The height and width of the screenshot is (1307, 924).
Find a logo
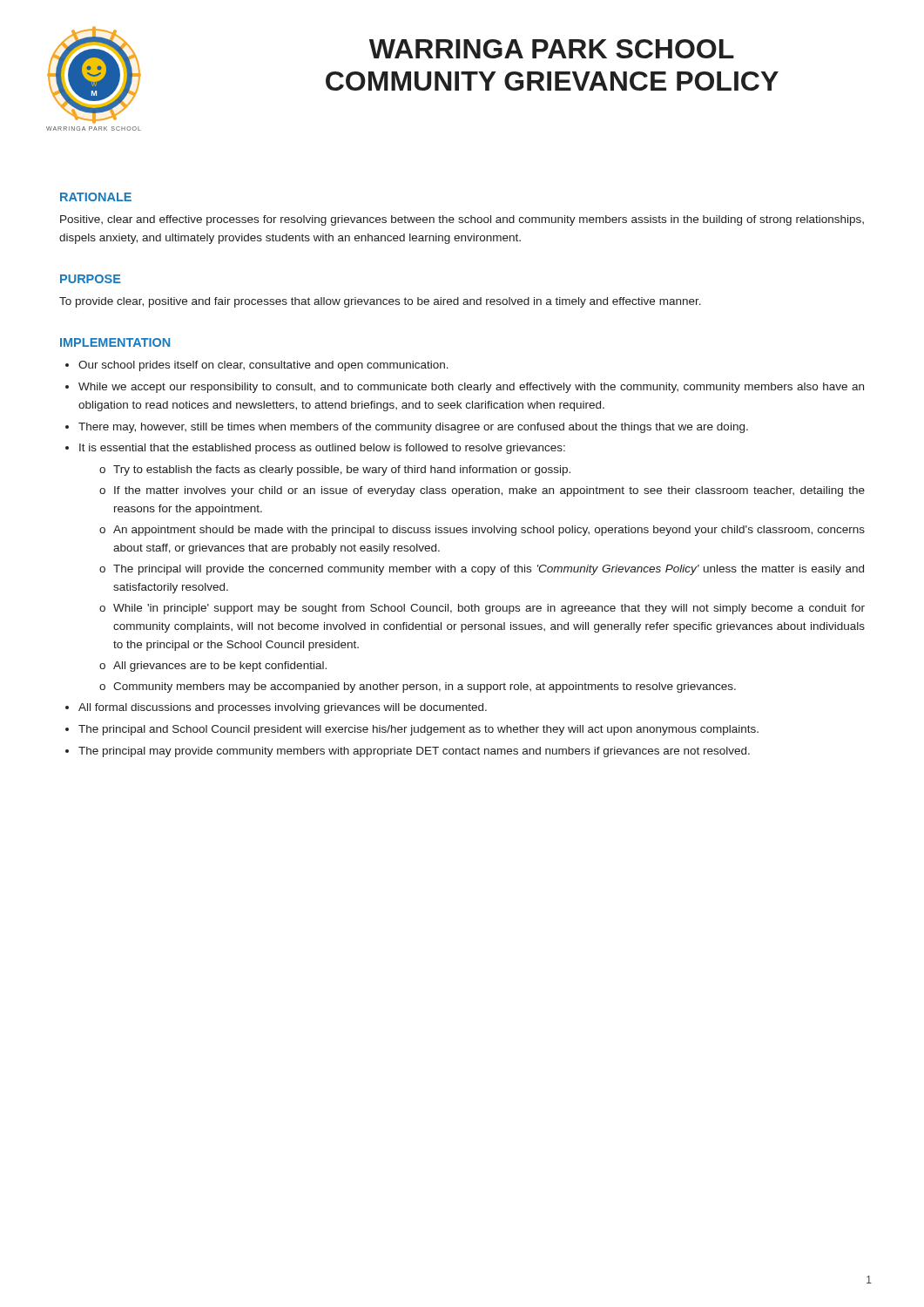coord(98,83)
